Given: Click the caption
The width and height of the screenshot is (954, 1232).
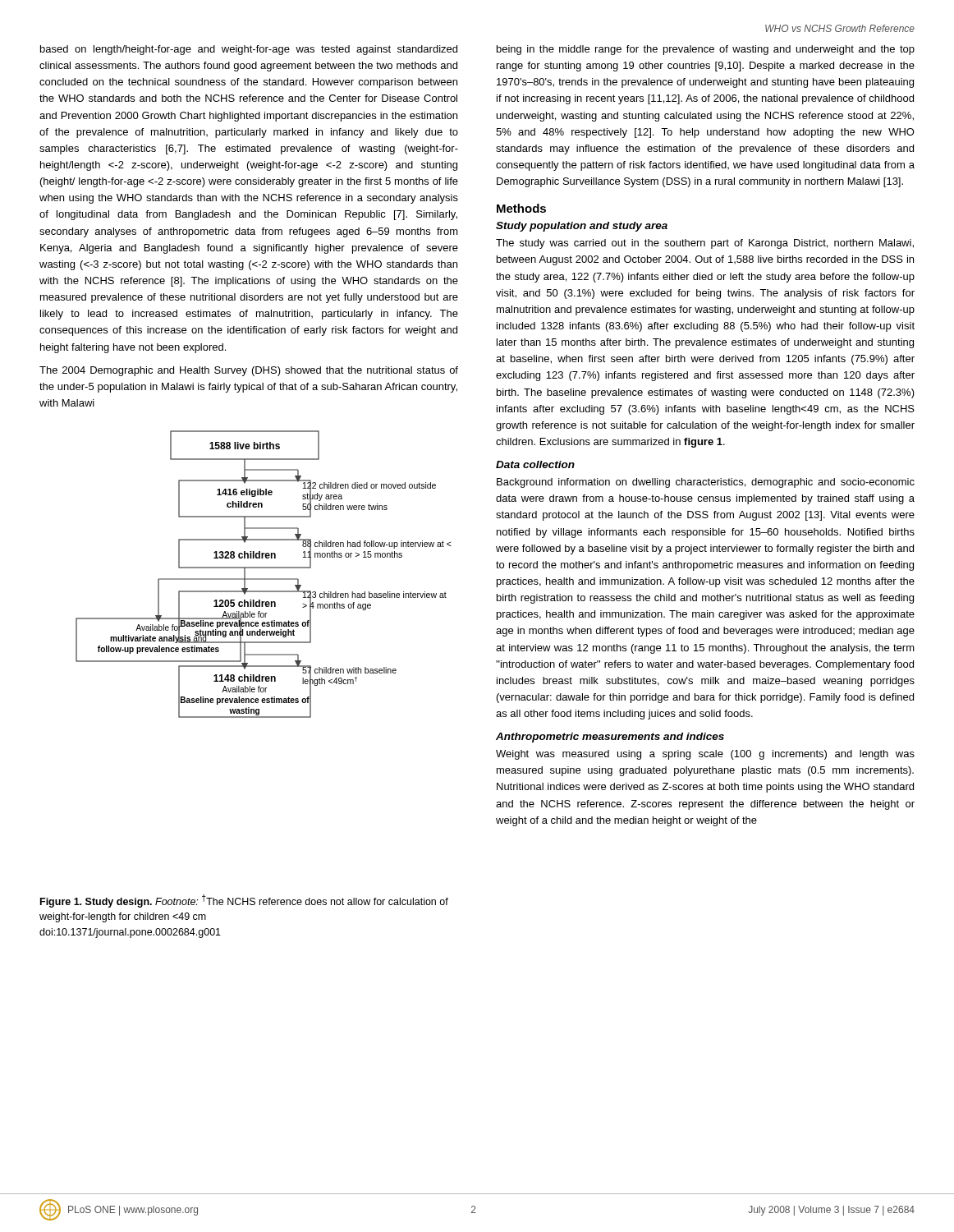Looking at the screenshot, I should click(x=244, y=916).
